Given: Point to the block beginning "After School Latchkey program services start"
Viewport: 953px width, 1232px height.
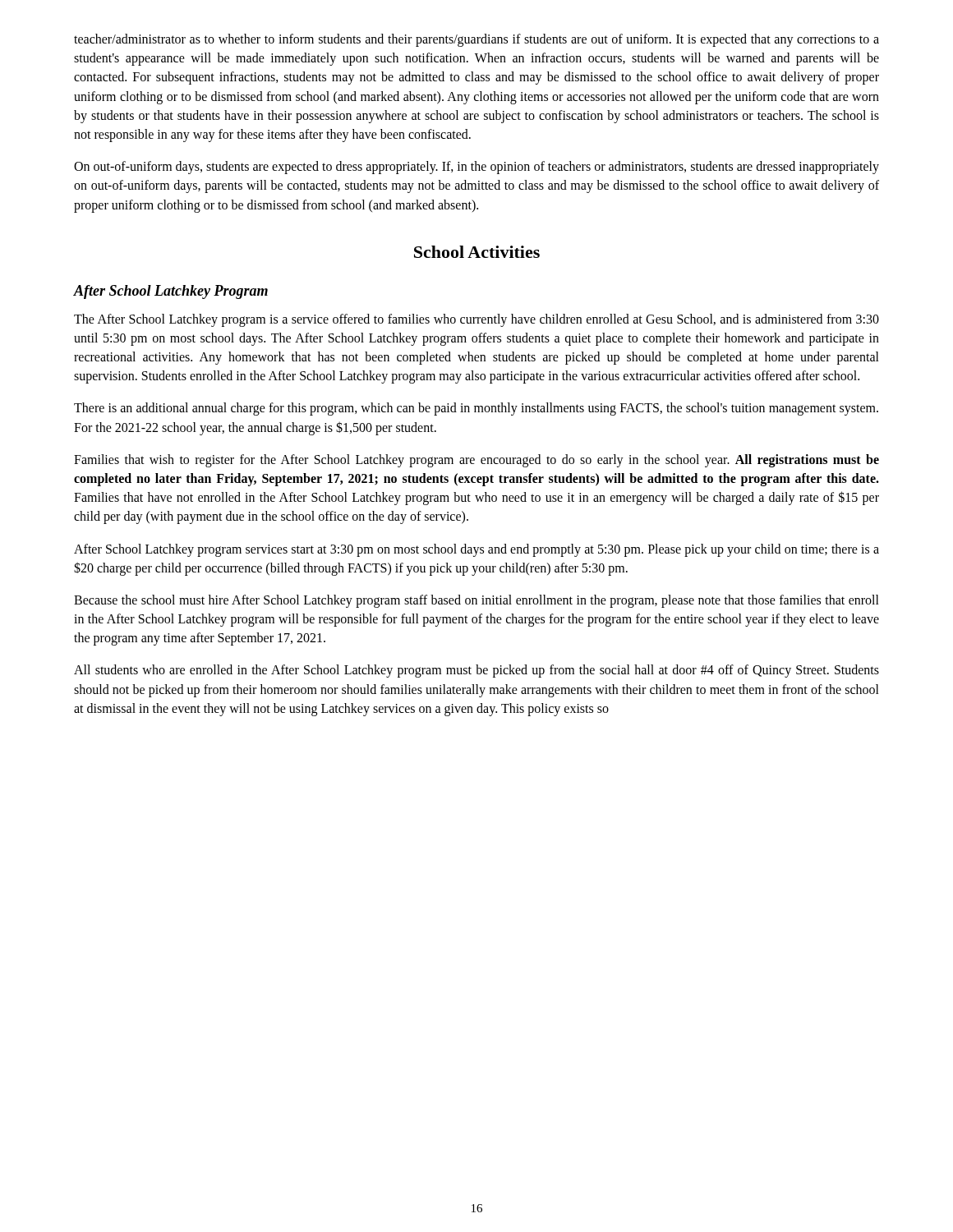Looking at the screenshot, I should (476, 558).
